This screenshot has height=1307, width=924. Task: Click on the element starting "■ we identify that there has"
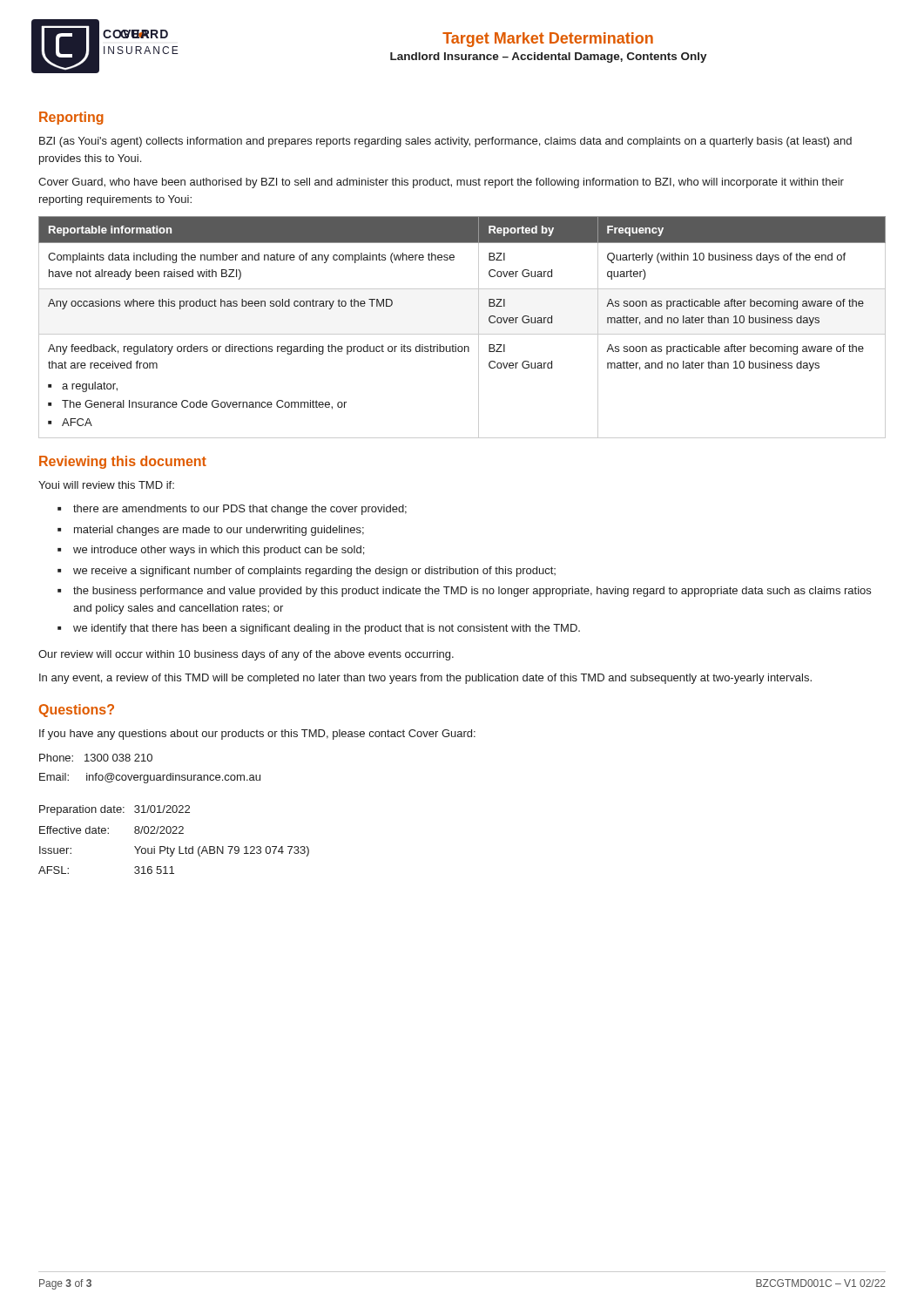(x=472, y=628)
